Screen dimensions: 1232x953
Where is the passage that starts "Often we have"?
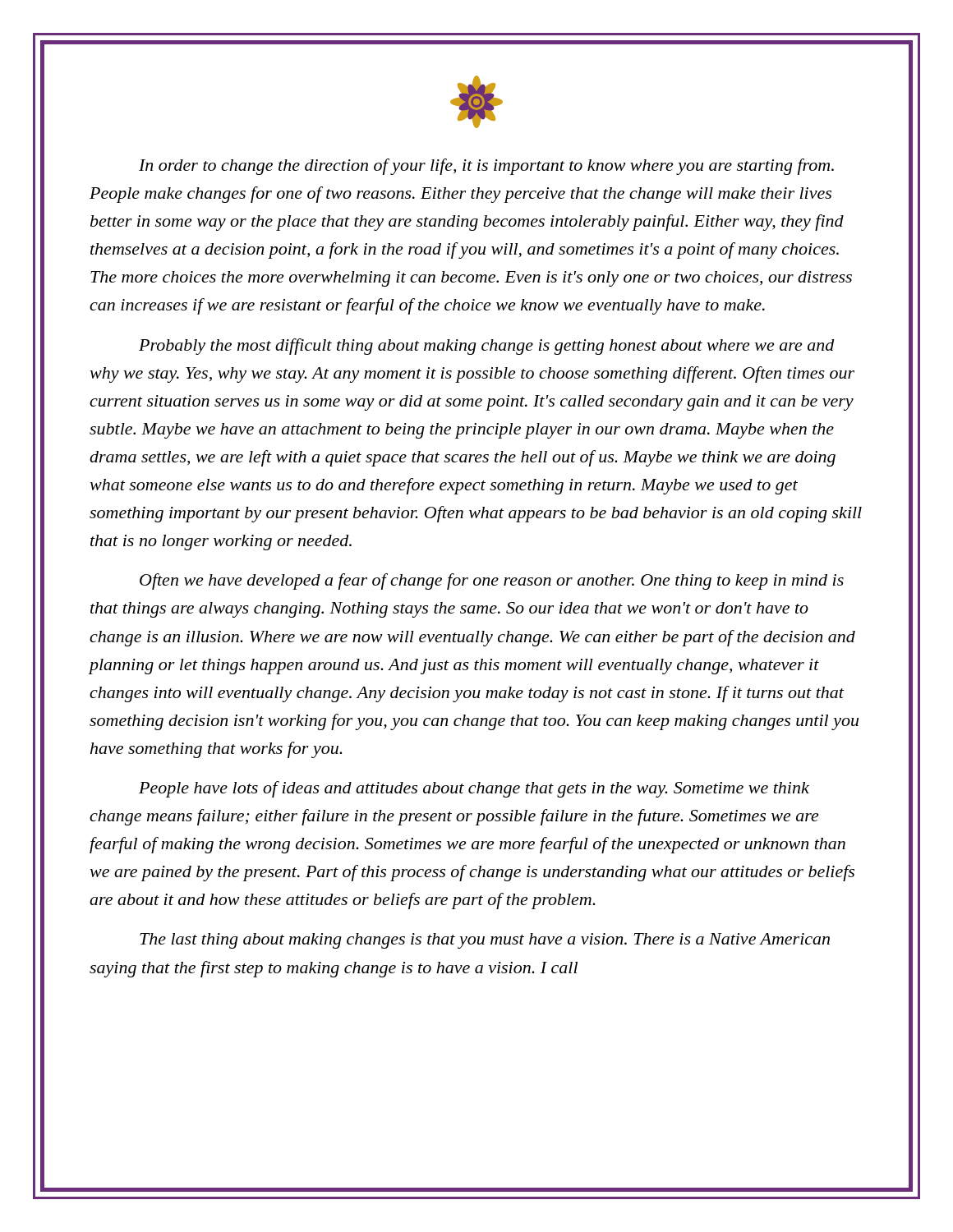476,664
